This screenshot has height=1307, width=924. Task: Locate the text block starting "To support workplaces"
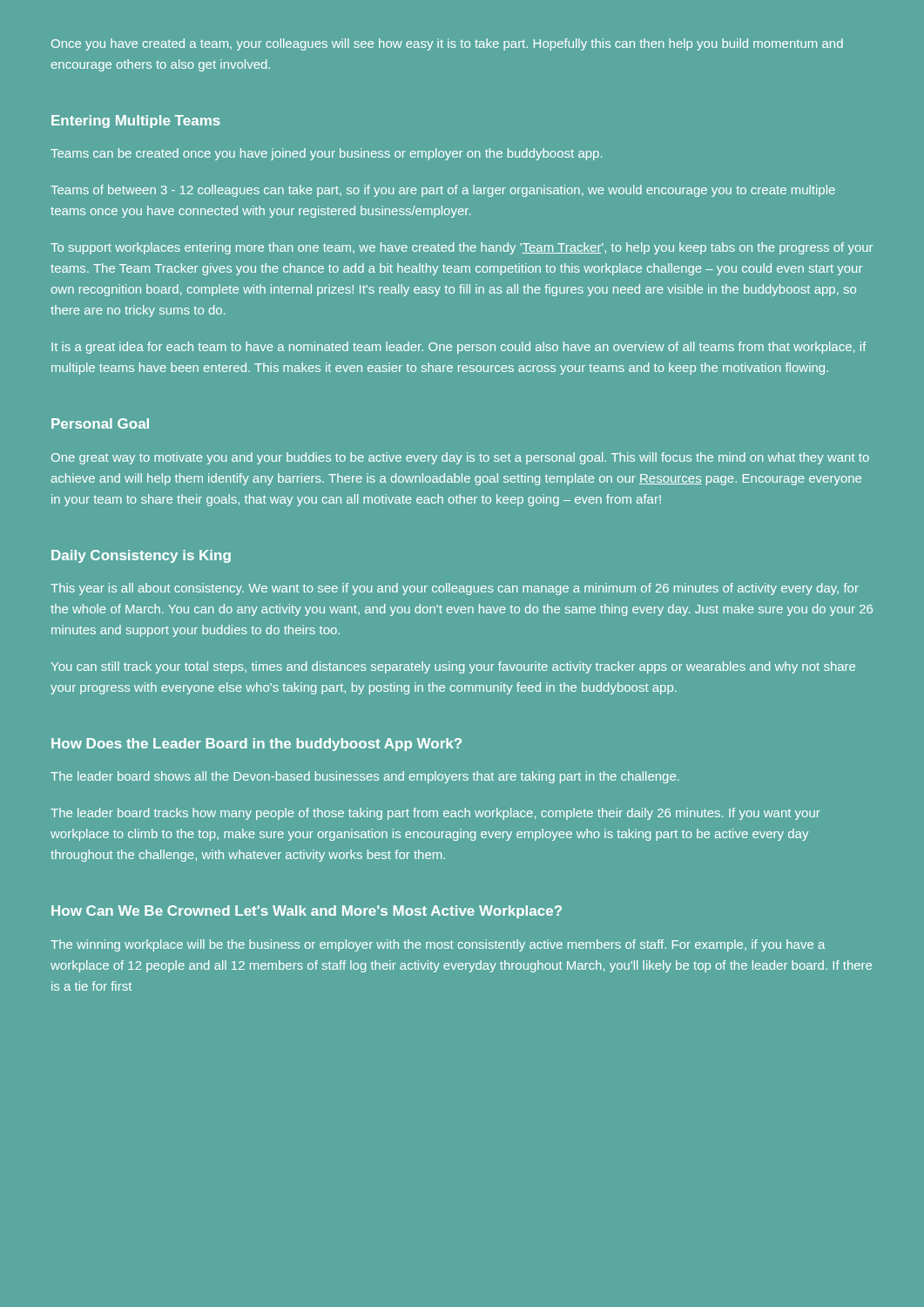click(x=462, y=279)
